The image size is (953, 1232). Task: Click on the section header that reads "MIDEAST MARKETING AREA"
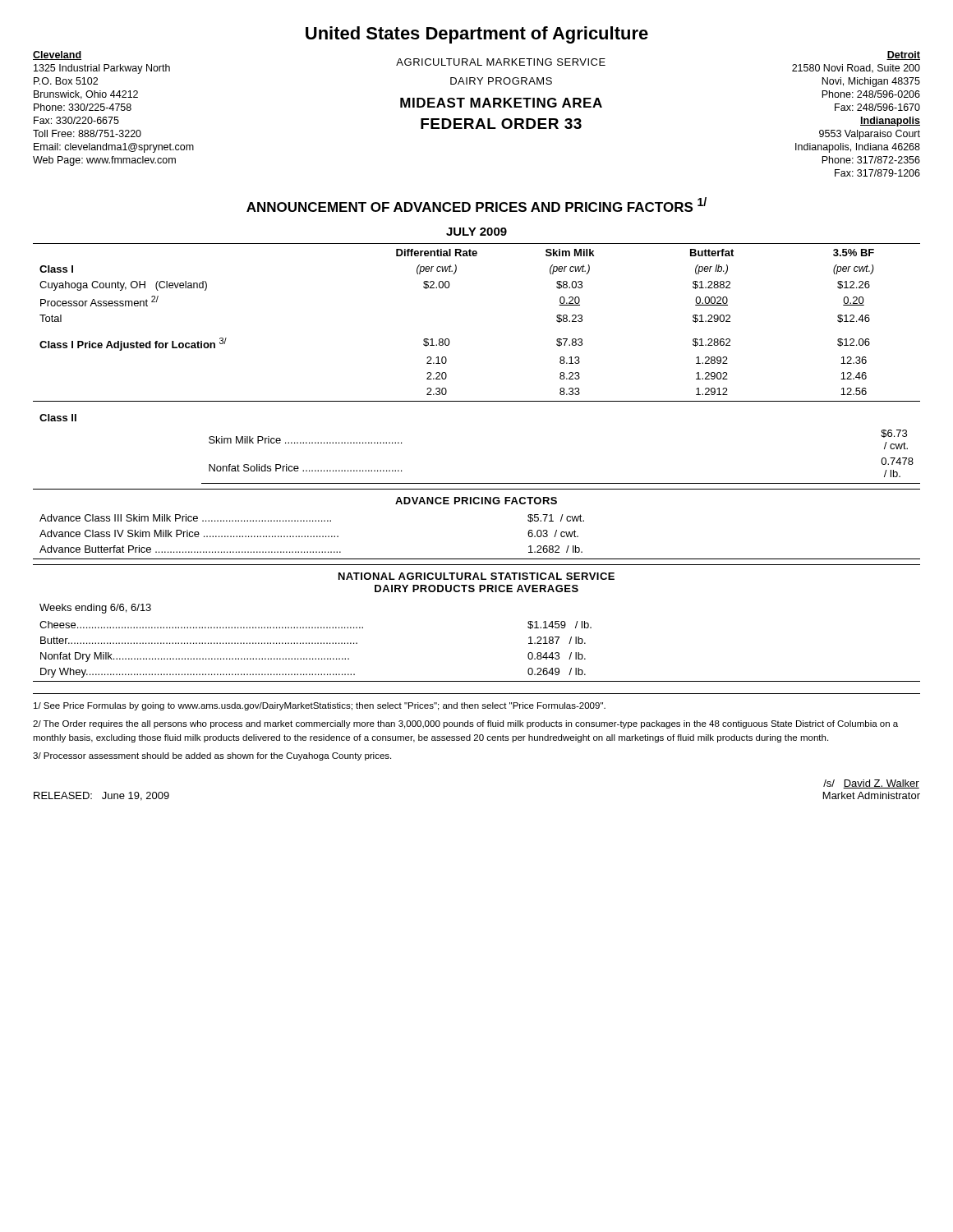coord(501,103)
